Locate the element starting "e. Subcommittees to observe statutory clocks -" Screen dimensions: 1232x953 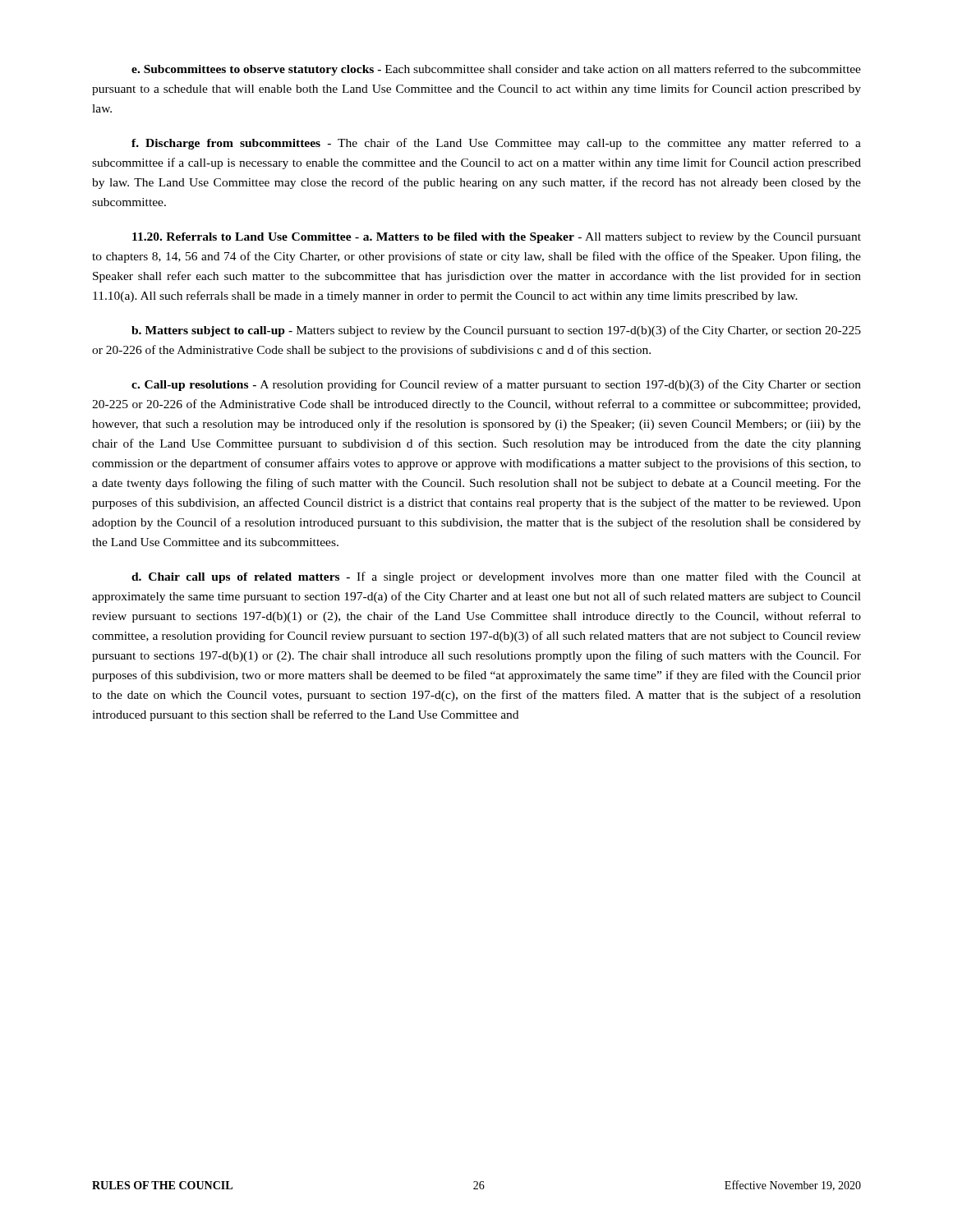476,89
